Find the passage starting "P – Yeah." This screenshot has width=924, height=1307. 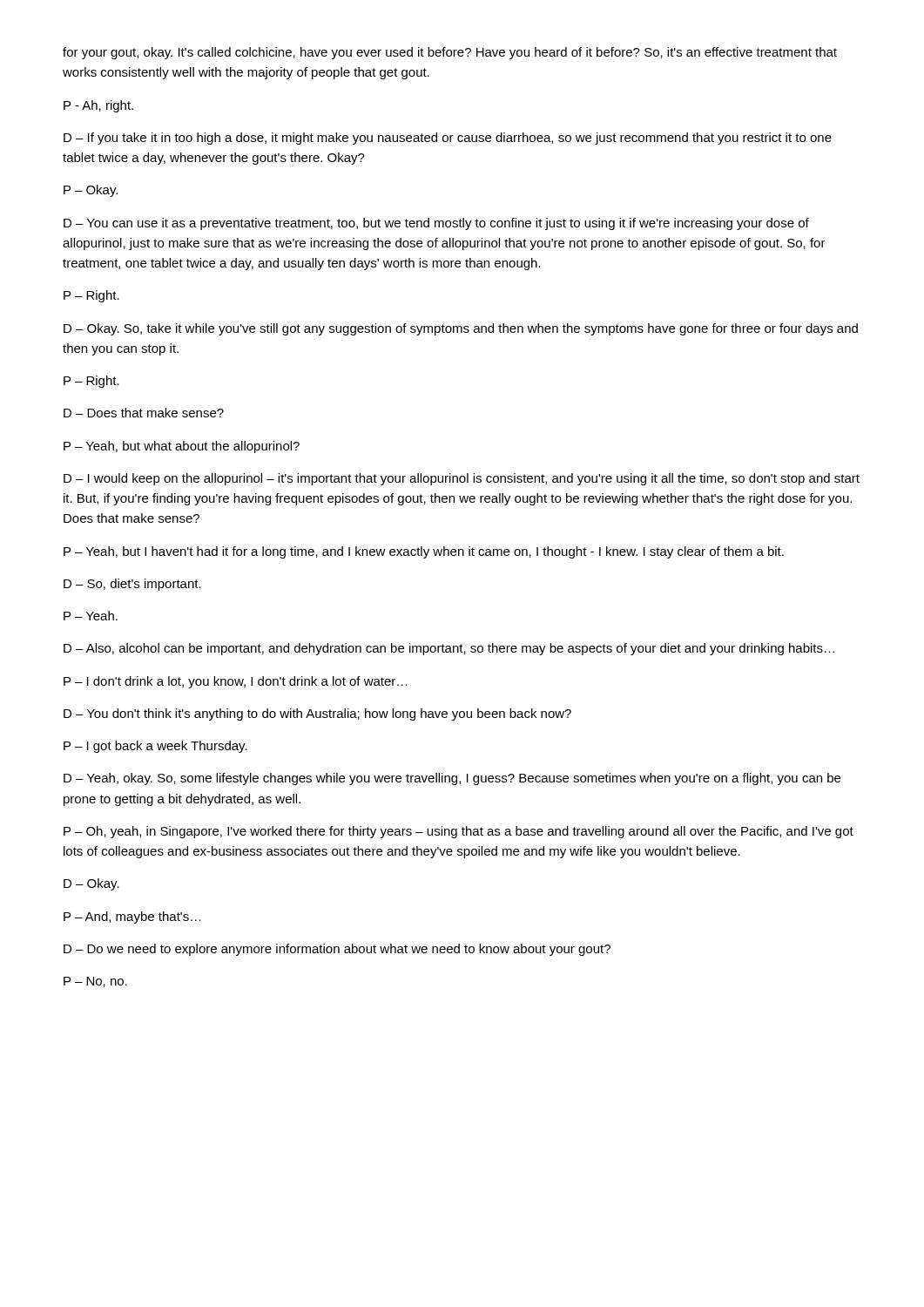(x=91, y=616)
